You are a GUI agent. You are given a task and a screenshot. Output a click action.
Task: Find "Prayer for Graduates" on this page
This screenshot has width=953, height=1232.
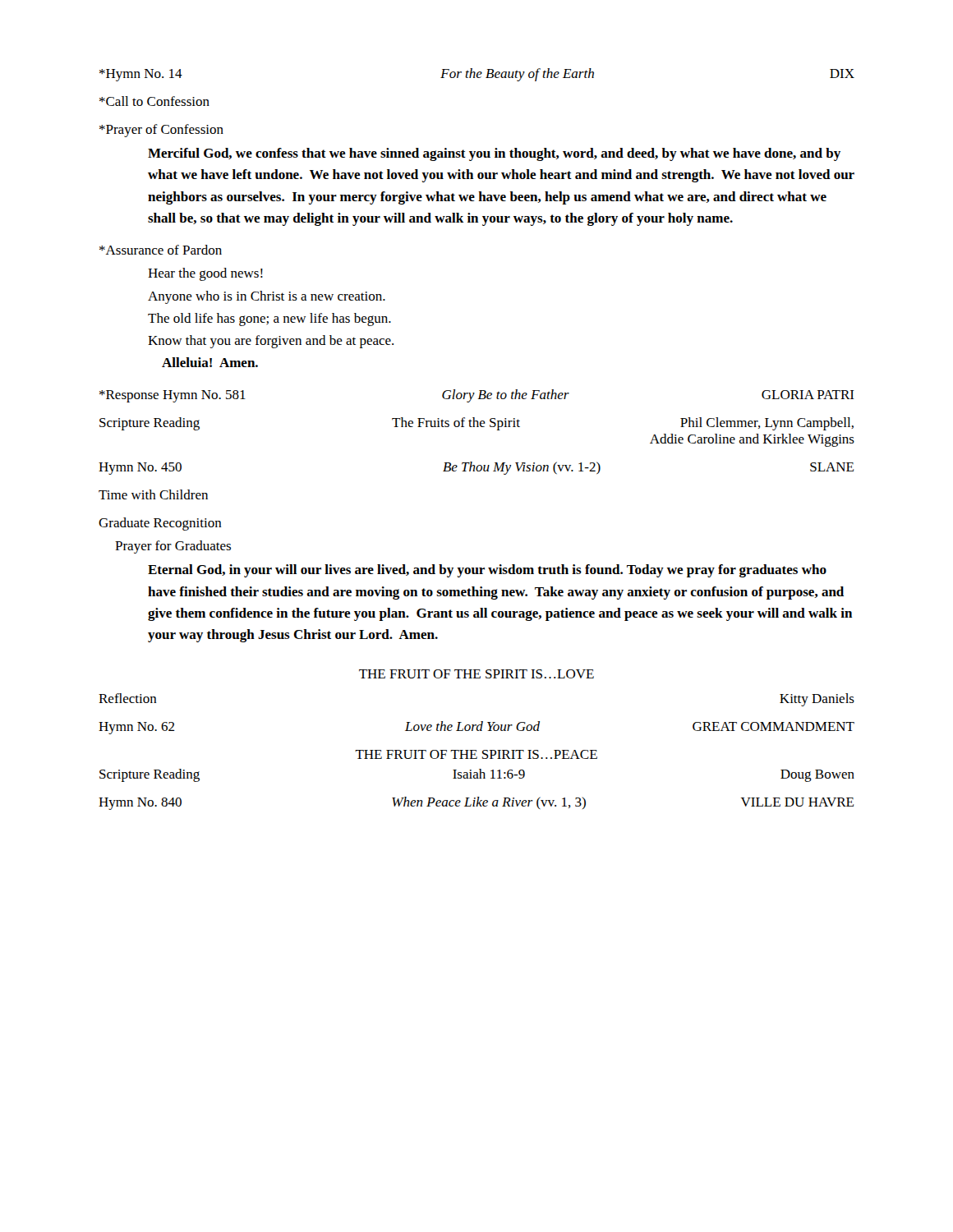[x=173, y=546]
